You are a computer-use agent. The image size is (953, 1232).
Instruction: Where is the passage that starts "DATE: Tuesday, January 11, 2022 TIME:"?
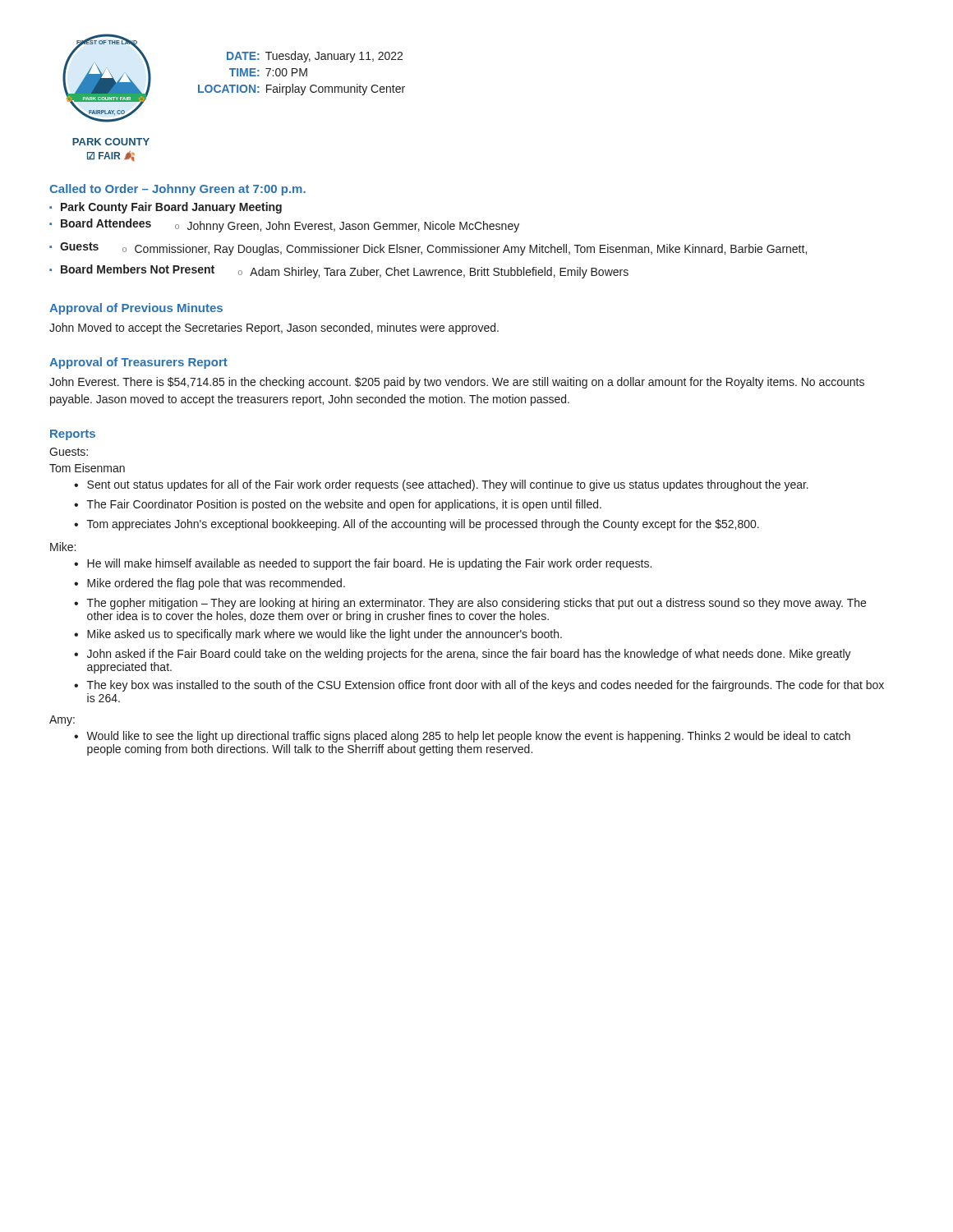click(x=304, y=72)
